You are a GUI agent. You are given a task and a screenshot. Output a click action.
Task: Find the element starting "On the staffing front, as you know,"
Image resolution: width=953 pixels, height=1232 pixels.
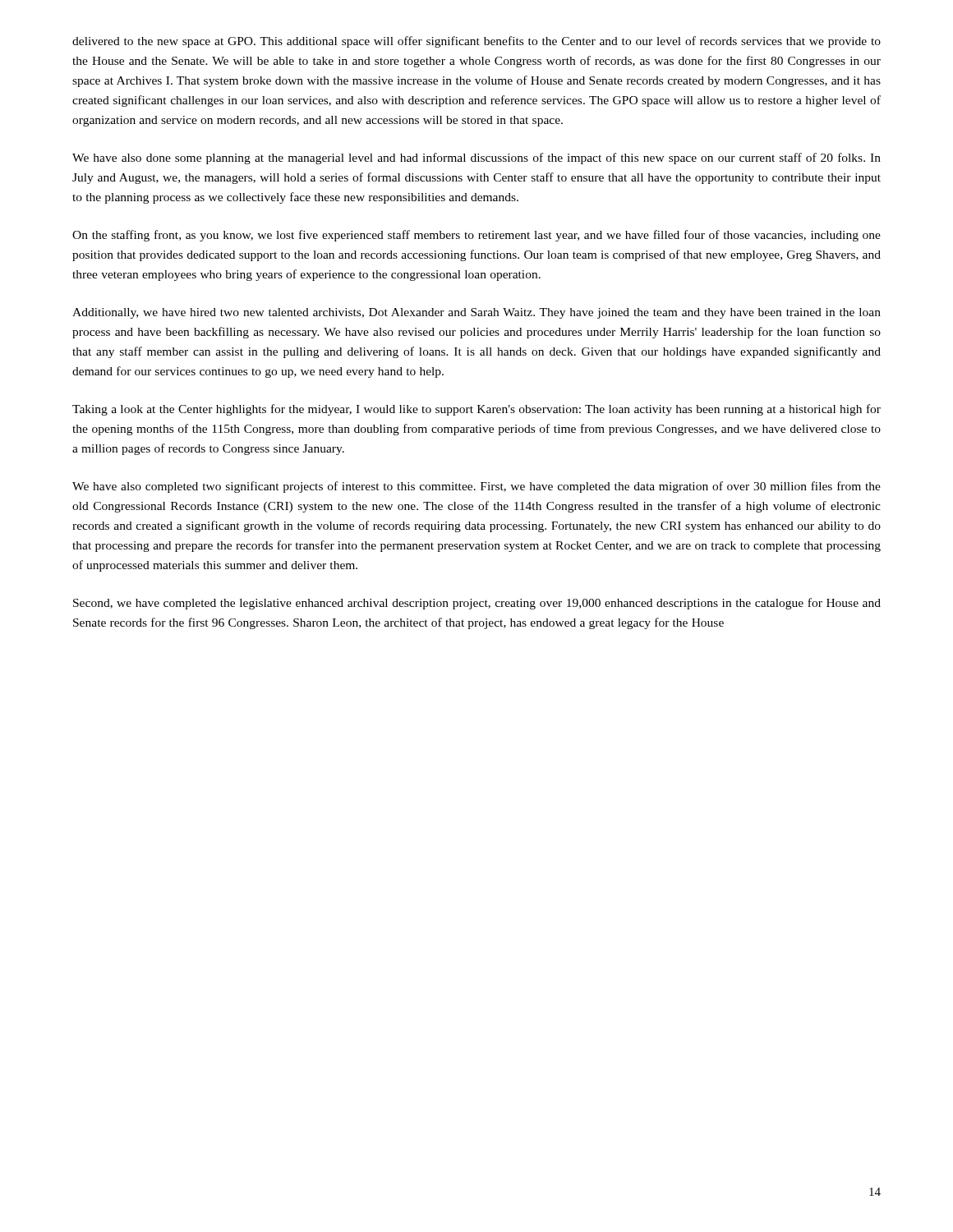click(476, 254)
